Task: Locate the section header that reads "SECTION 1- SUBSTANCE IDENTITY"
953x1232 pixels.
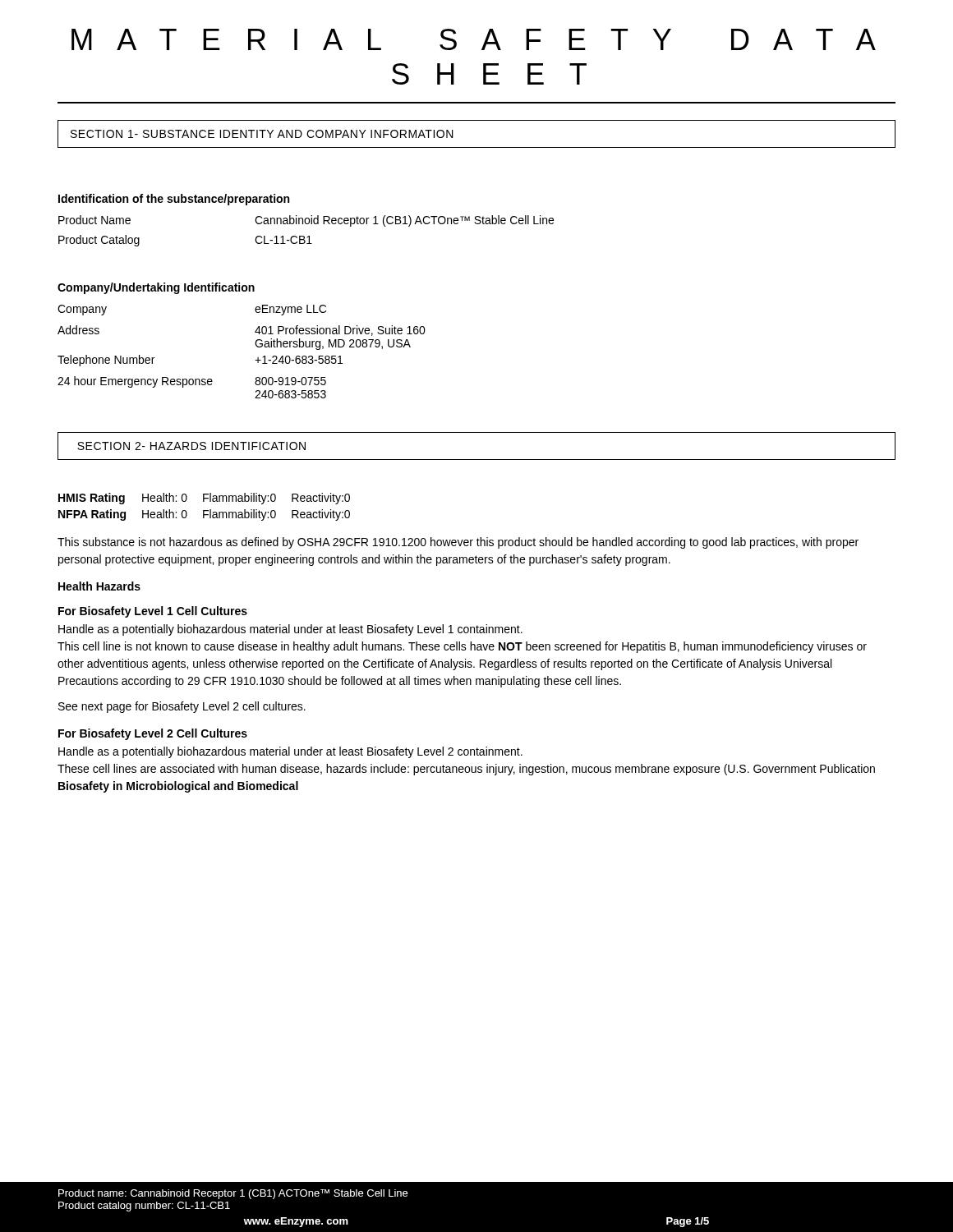Action: 262,134
